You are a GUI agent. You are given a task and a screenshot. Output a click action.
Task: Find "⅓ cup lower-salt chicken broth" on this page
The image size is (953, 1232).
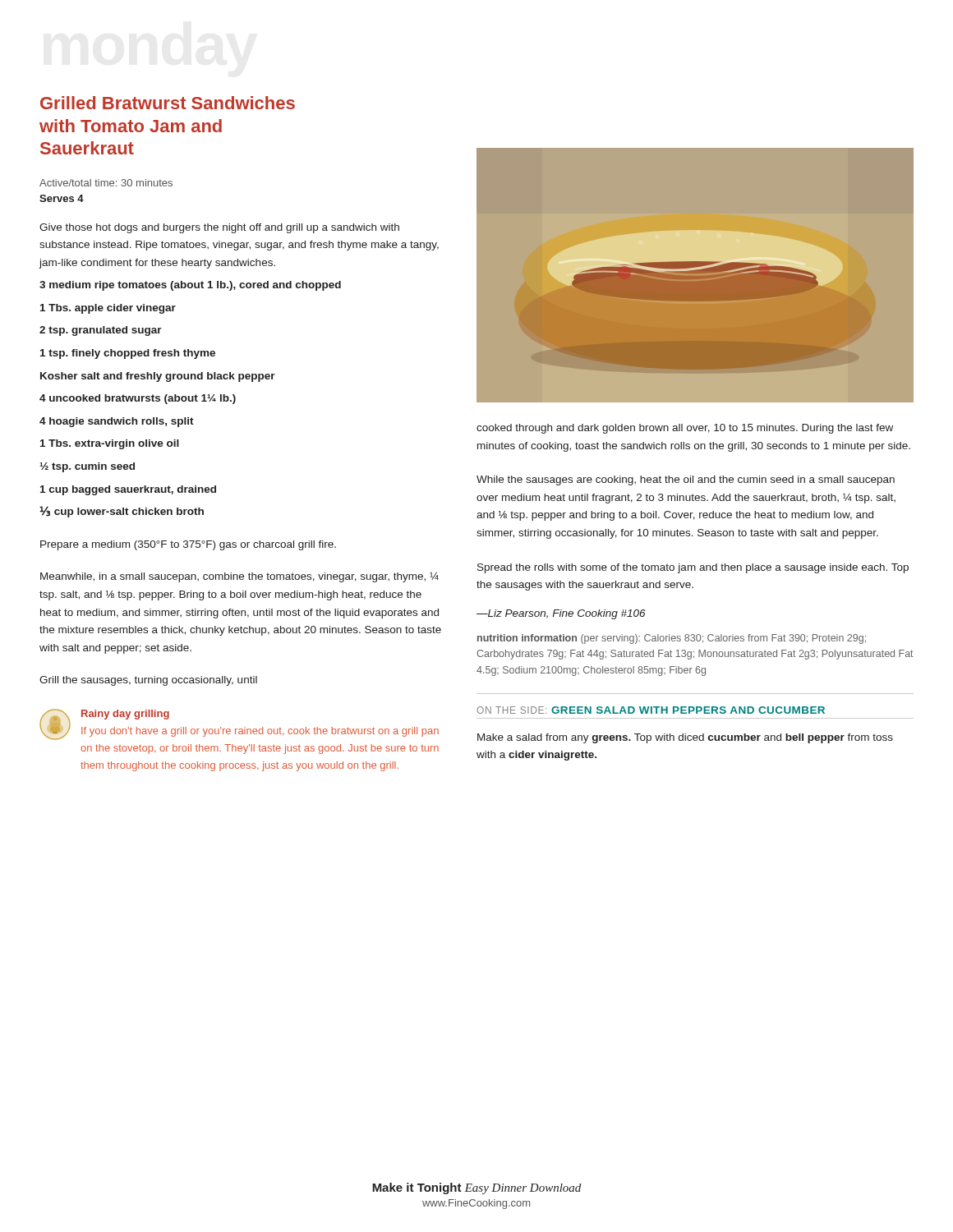(x=122, y=512)
